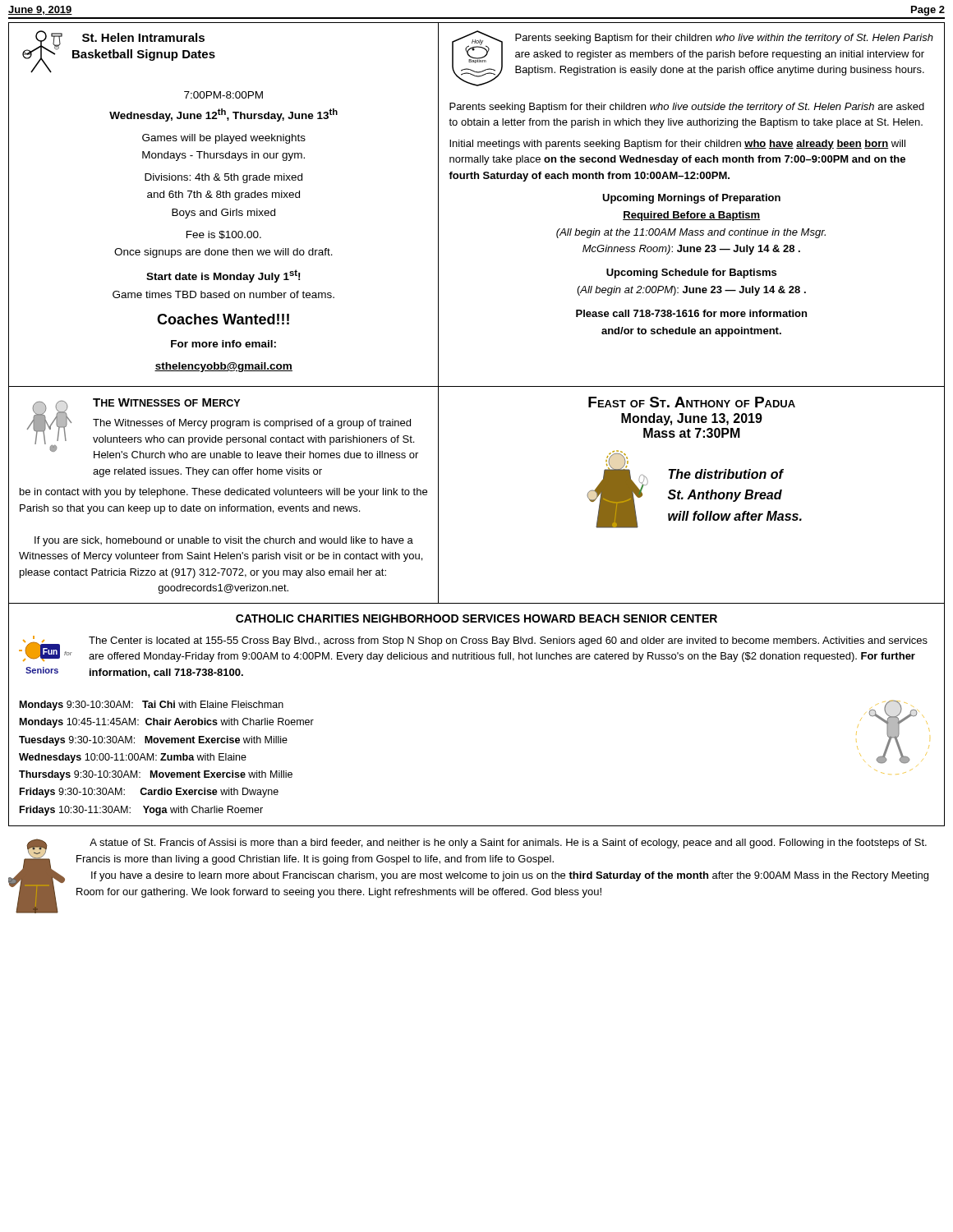Locate the list item that reads "Mondays 9:30-10:30AM: Tai Chi"
This screenshot has height=1232, width=953.
click(166, 757)
